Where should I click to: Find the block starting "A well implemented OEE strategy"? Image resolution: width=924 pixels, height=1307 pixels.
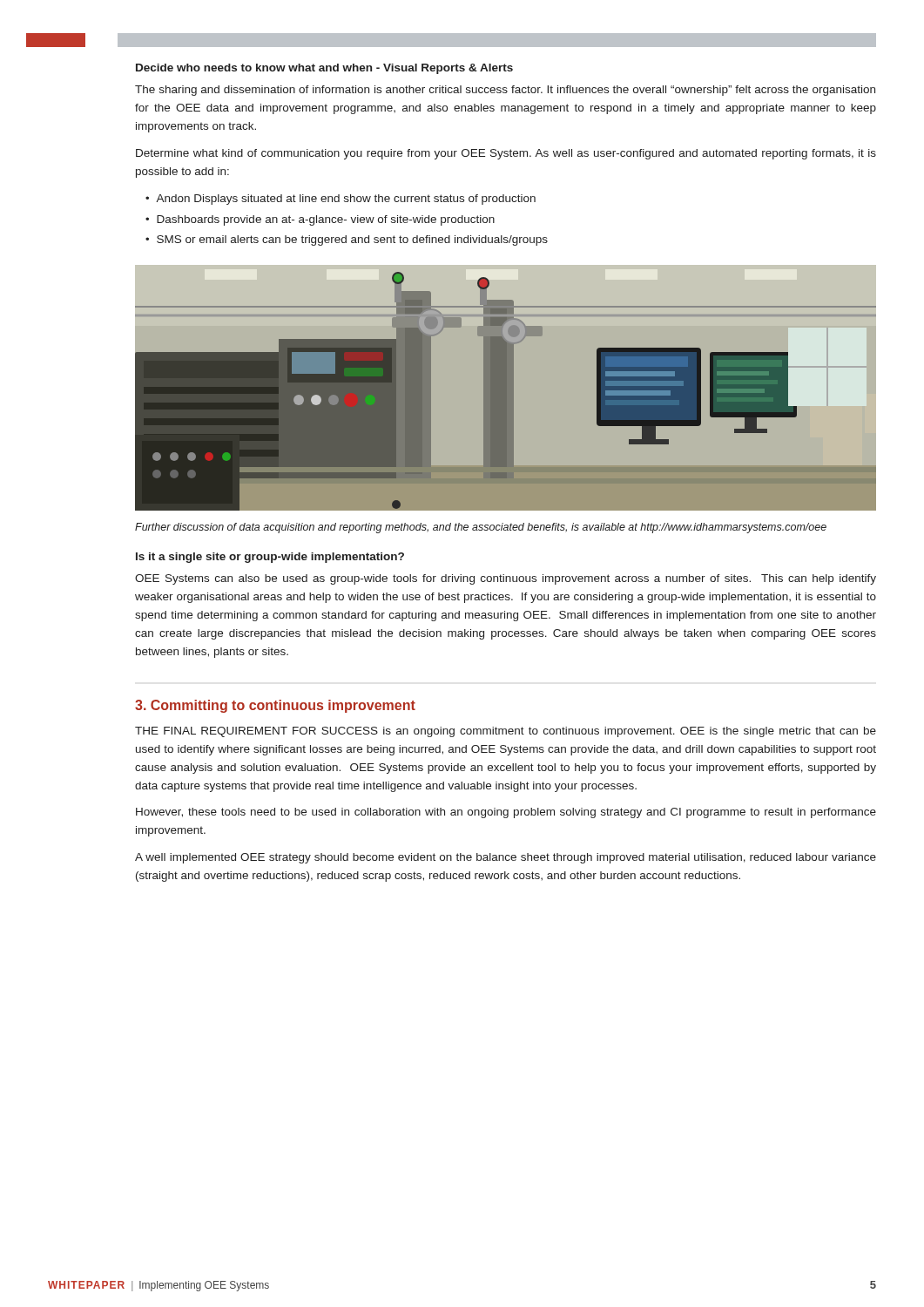(x=506, y=866)
